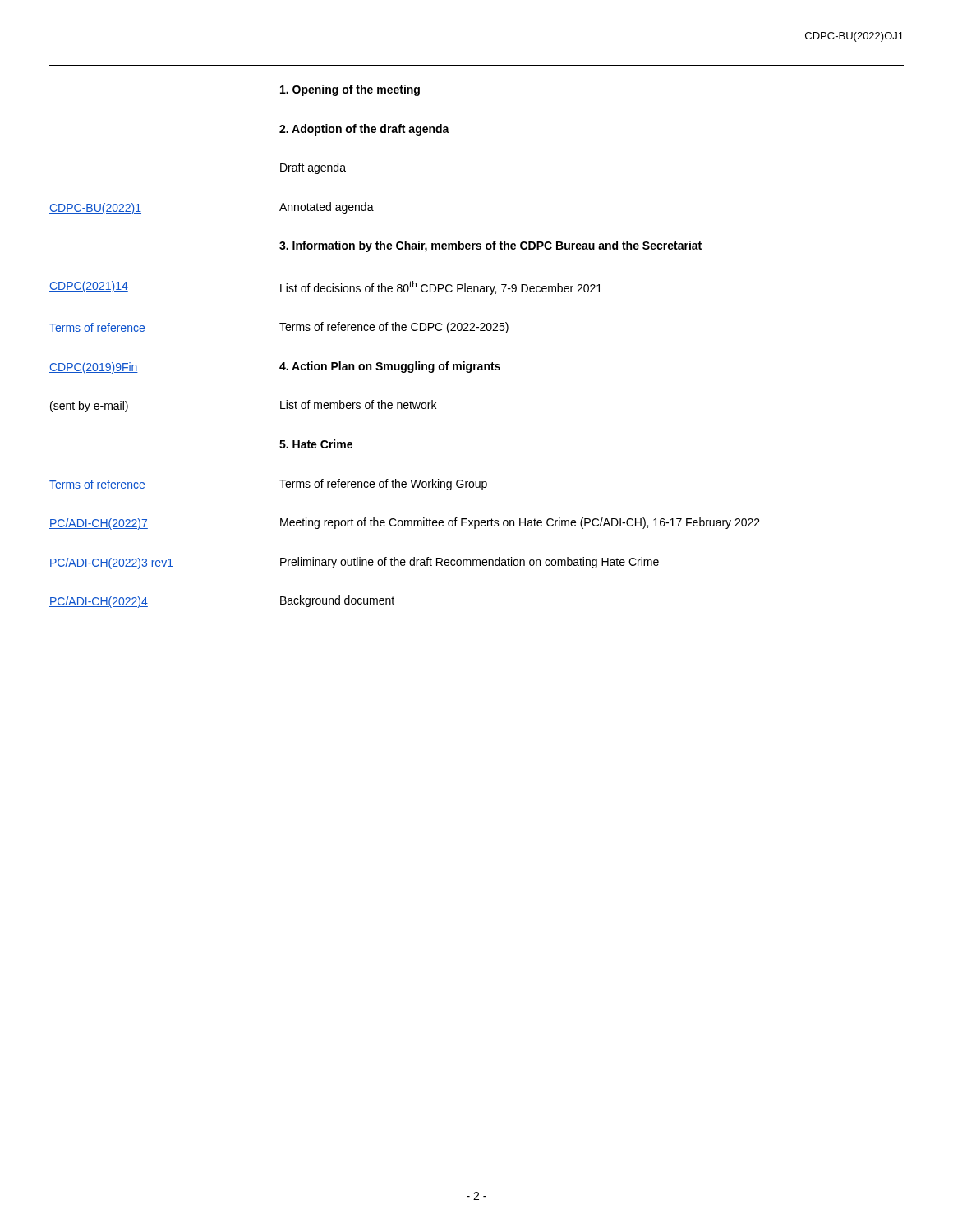Viewport: 953px width, 1232px height.
Task: Select the text containing "PC/ADI-CH(2022)4 Background document"
Action: [83, 602]
